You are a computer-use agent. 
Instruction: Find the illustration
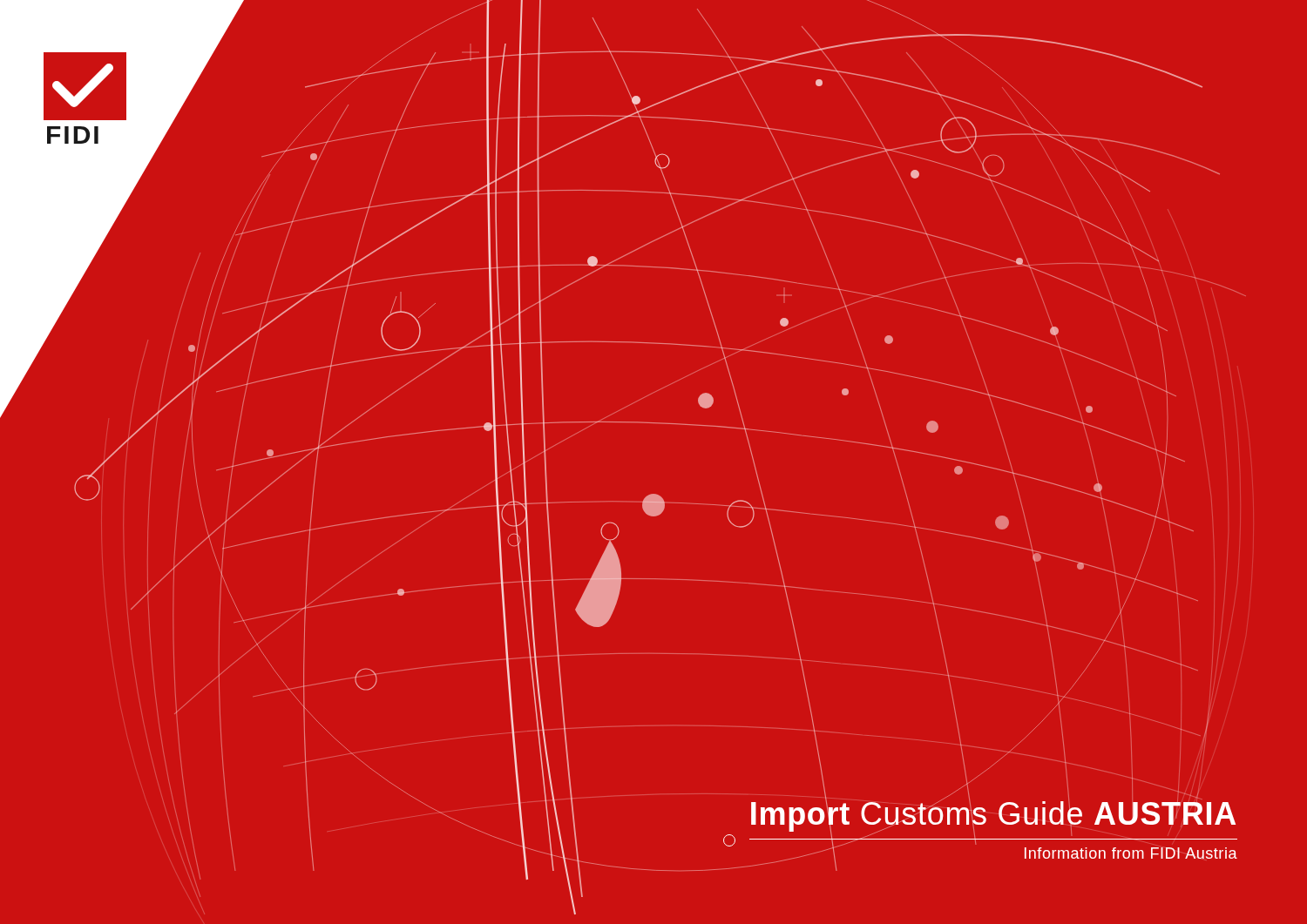point(654,462)
